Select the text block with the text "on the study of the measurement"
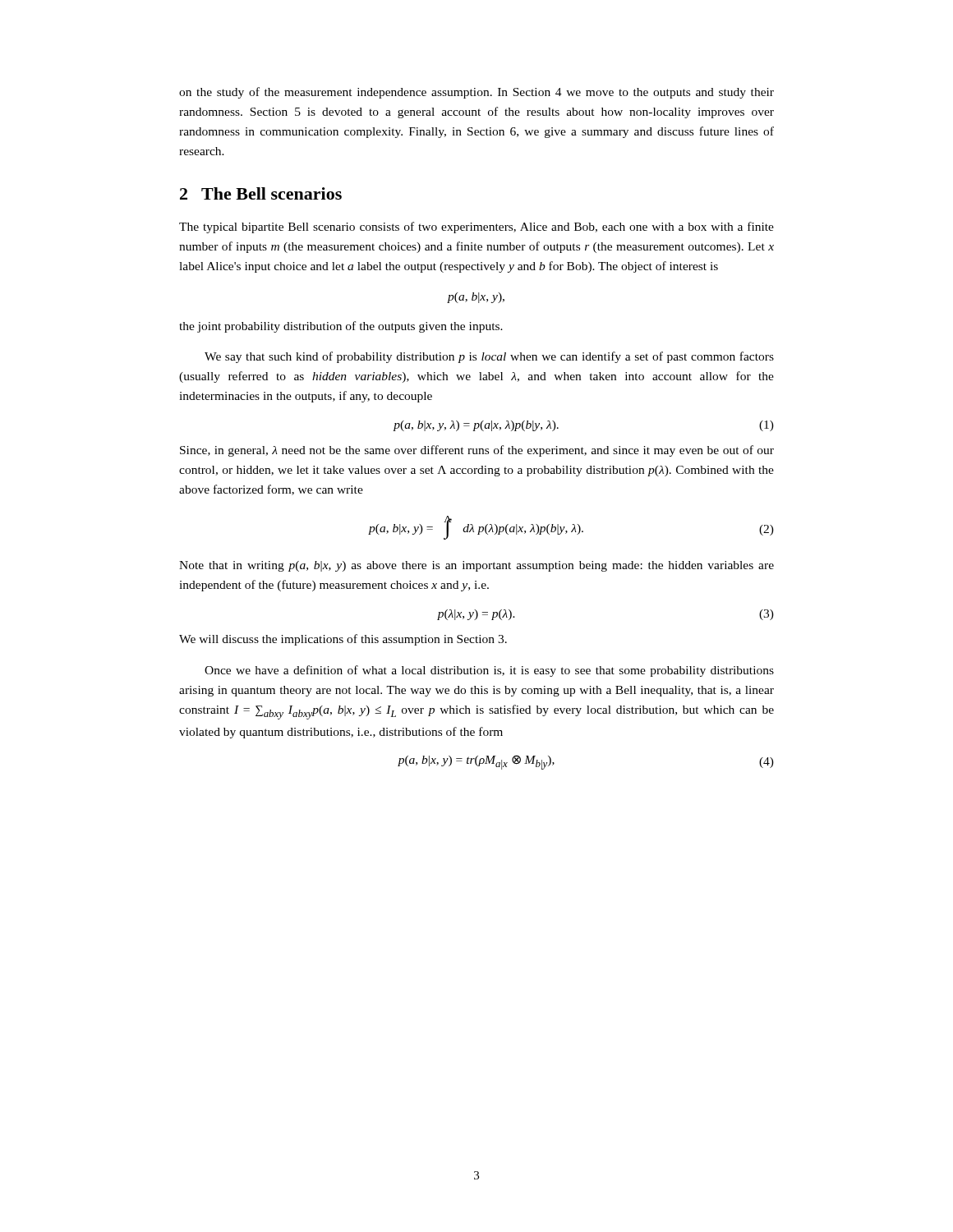 coord(476,122)
